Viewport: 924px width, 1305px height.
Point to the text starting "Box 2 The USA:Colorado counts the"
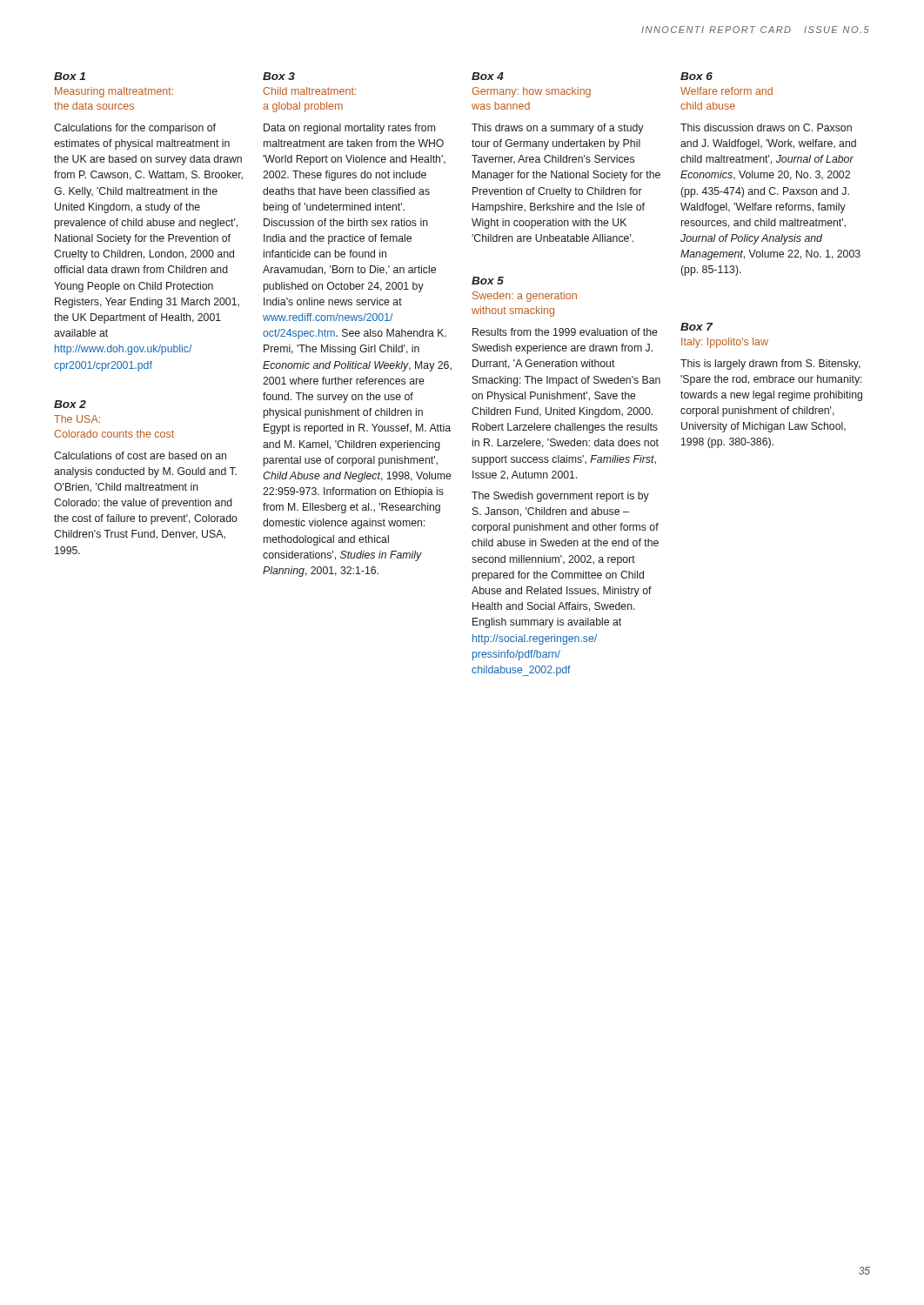tap(70, 404)
